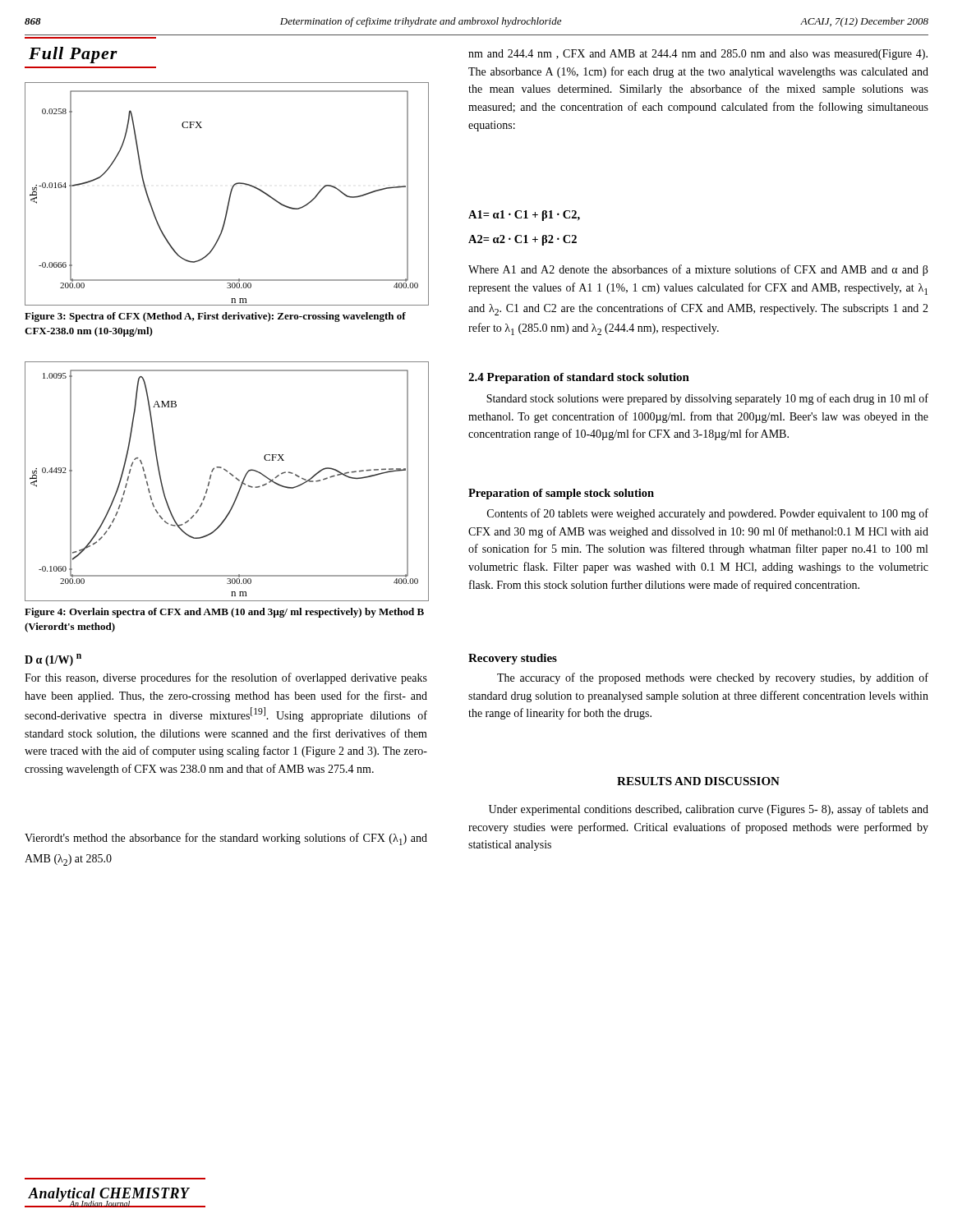Click on the text starting "A1= α1 · C1 + β1"
This screenshot has width=953, height=1232.
point(524,214)
